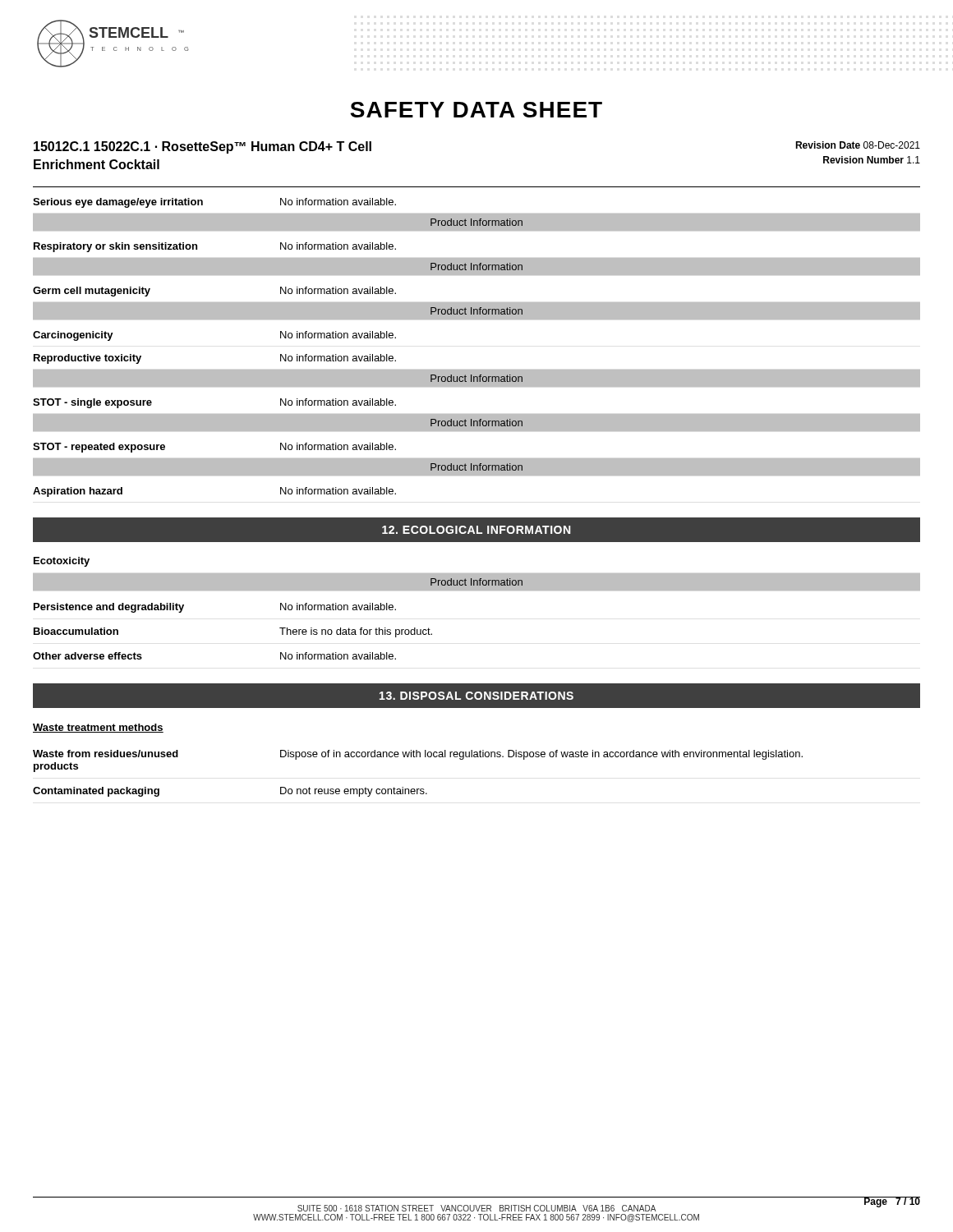Click on the text block starting "STOT - single exposure No information available."
Viewport: 953px width, 1232px height.
476,411
